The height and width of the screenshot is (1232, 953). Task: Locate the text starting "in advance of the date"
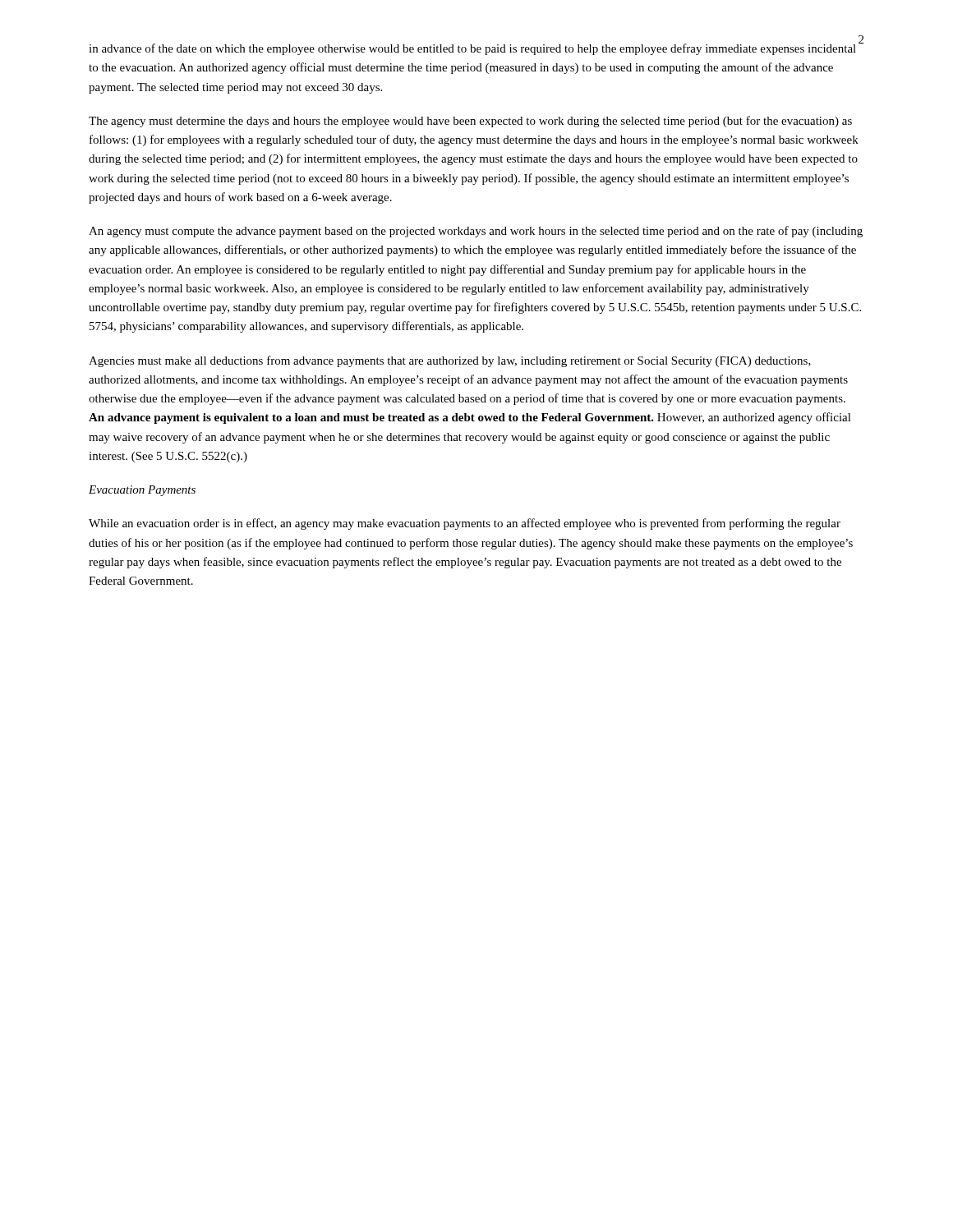click(x=476, y=68)
